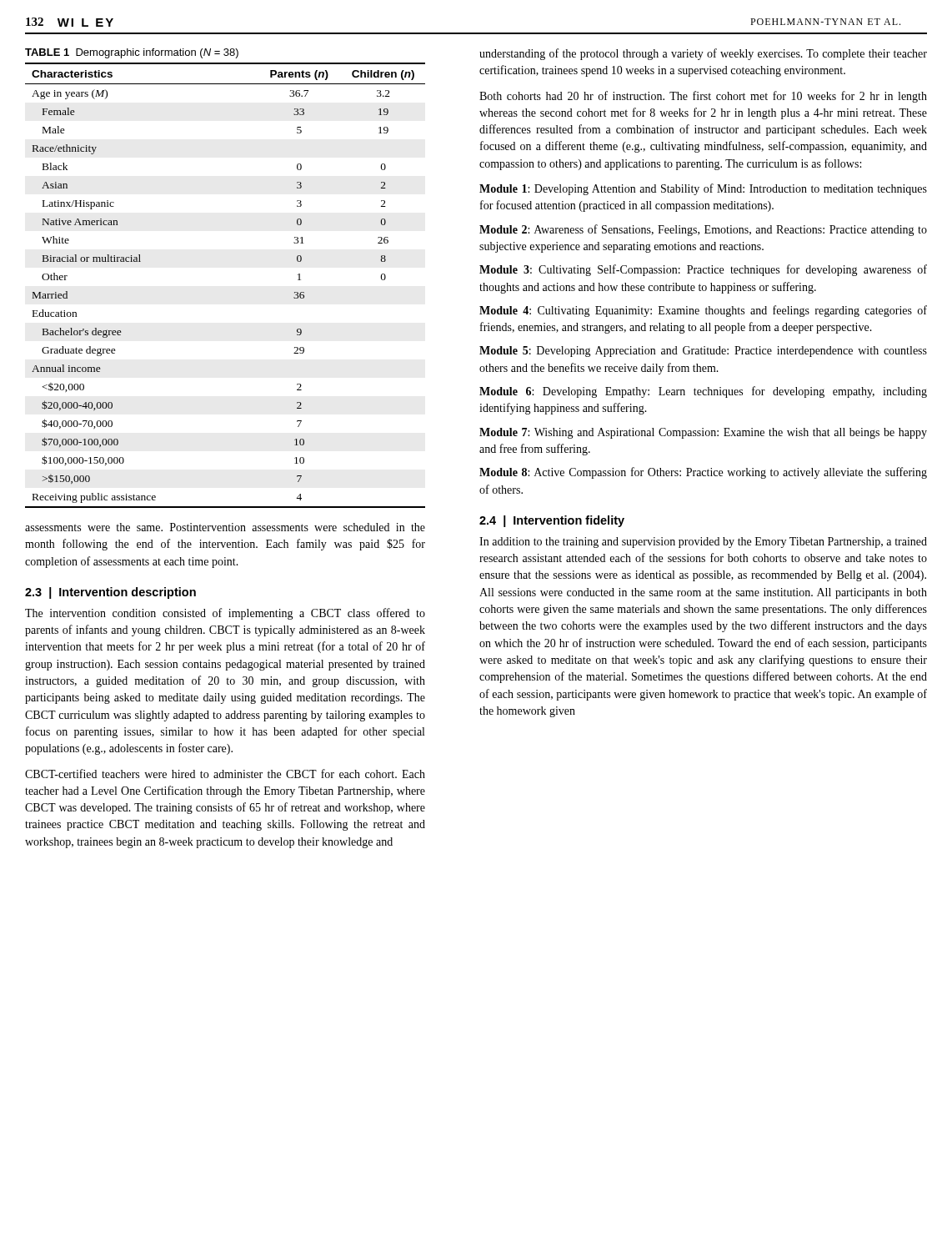Locate the block of text that opens with "The intervention condition consisted of implementing a CBCT"
The image size is (952, 1251).
[225, 681]
